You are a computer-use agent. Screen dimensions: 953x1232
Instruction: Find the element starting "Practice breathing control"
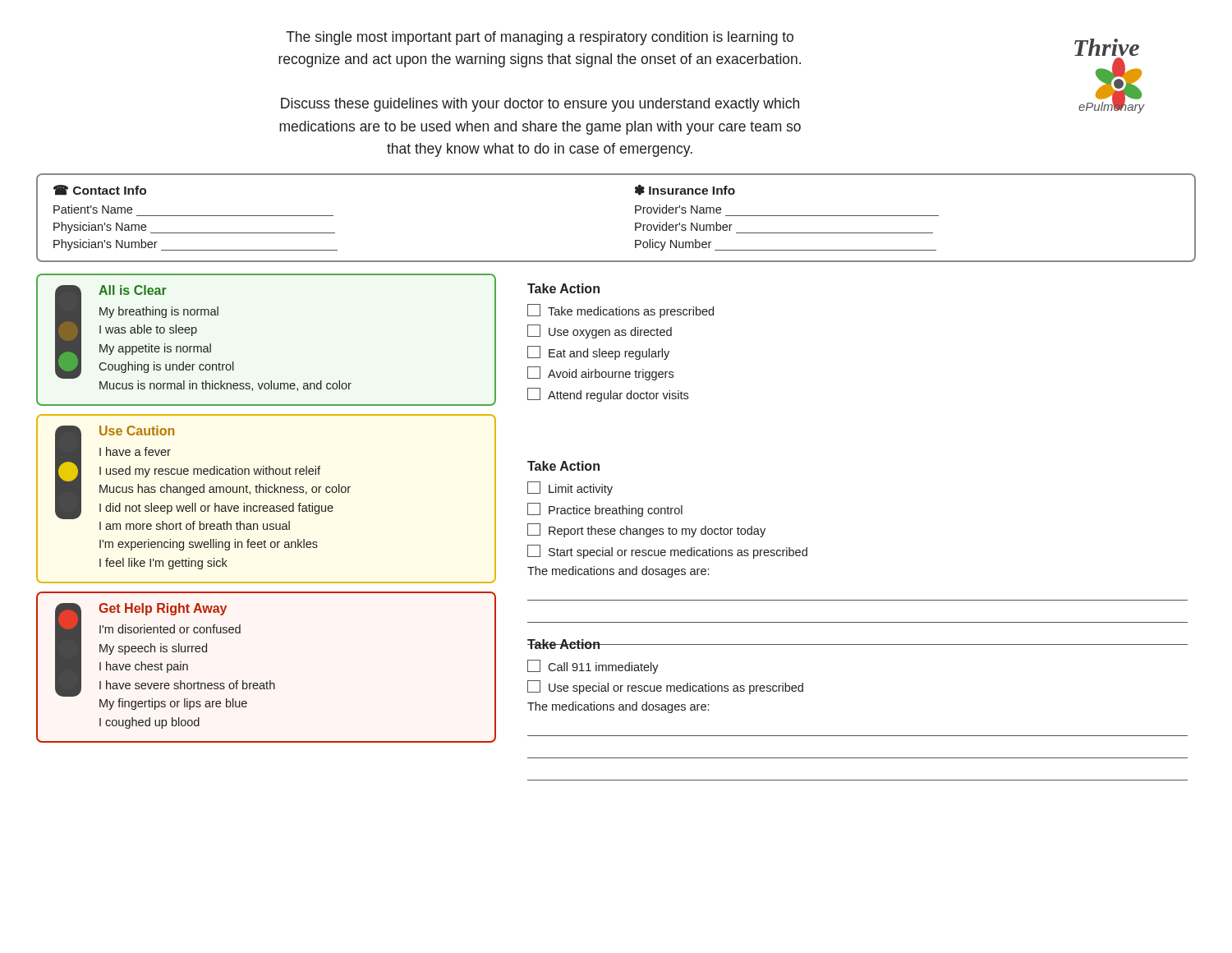click(605, 509)
